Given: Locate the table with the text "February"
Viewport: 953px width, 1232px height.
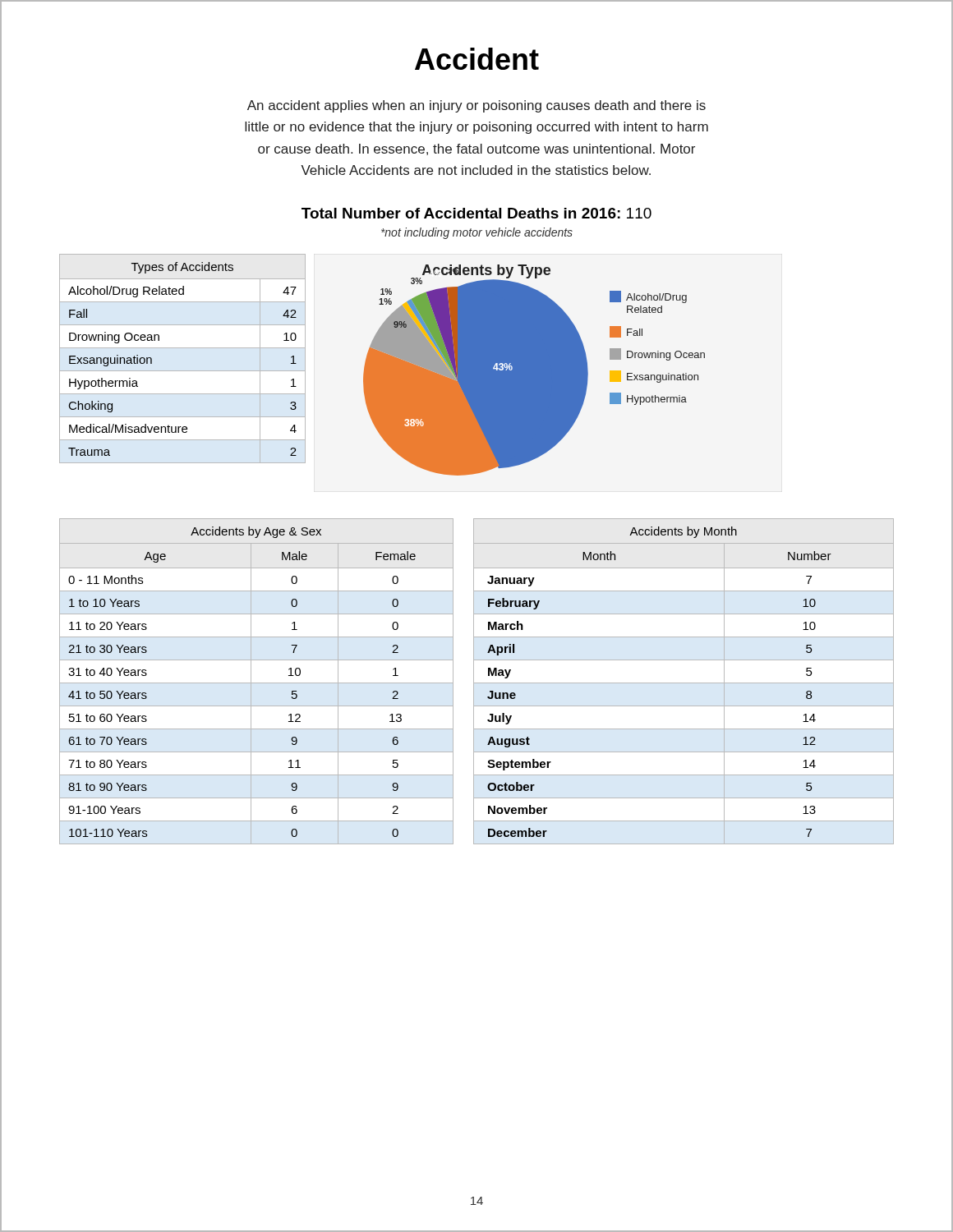Looking at the screenshot, I should pyautogui.click(x=684, y=682).
